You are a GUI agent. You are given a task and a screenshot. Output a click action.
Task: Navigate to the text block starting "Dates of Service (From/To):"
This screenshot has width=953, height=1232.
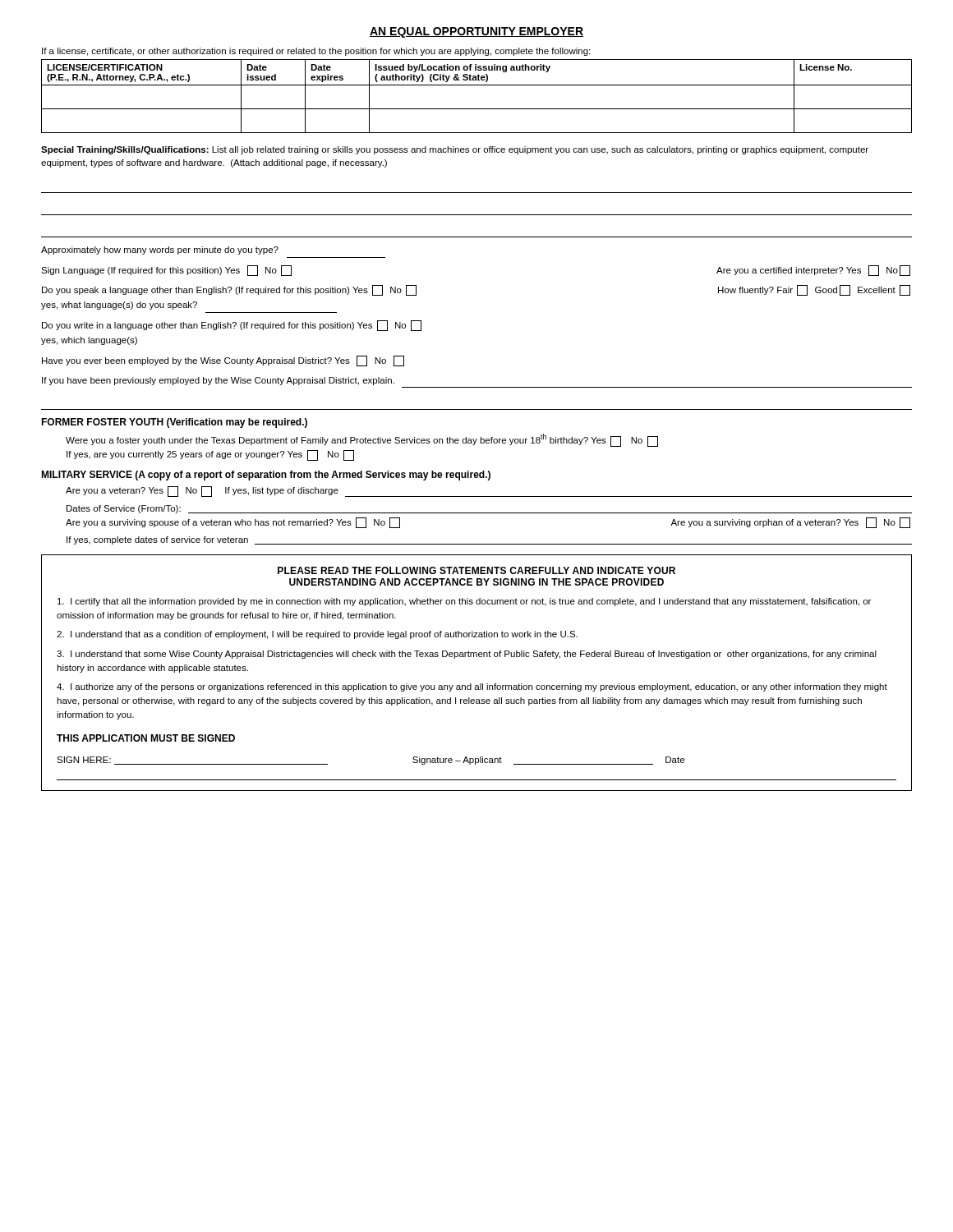pyautogui.click(x=489, y=507)
